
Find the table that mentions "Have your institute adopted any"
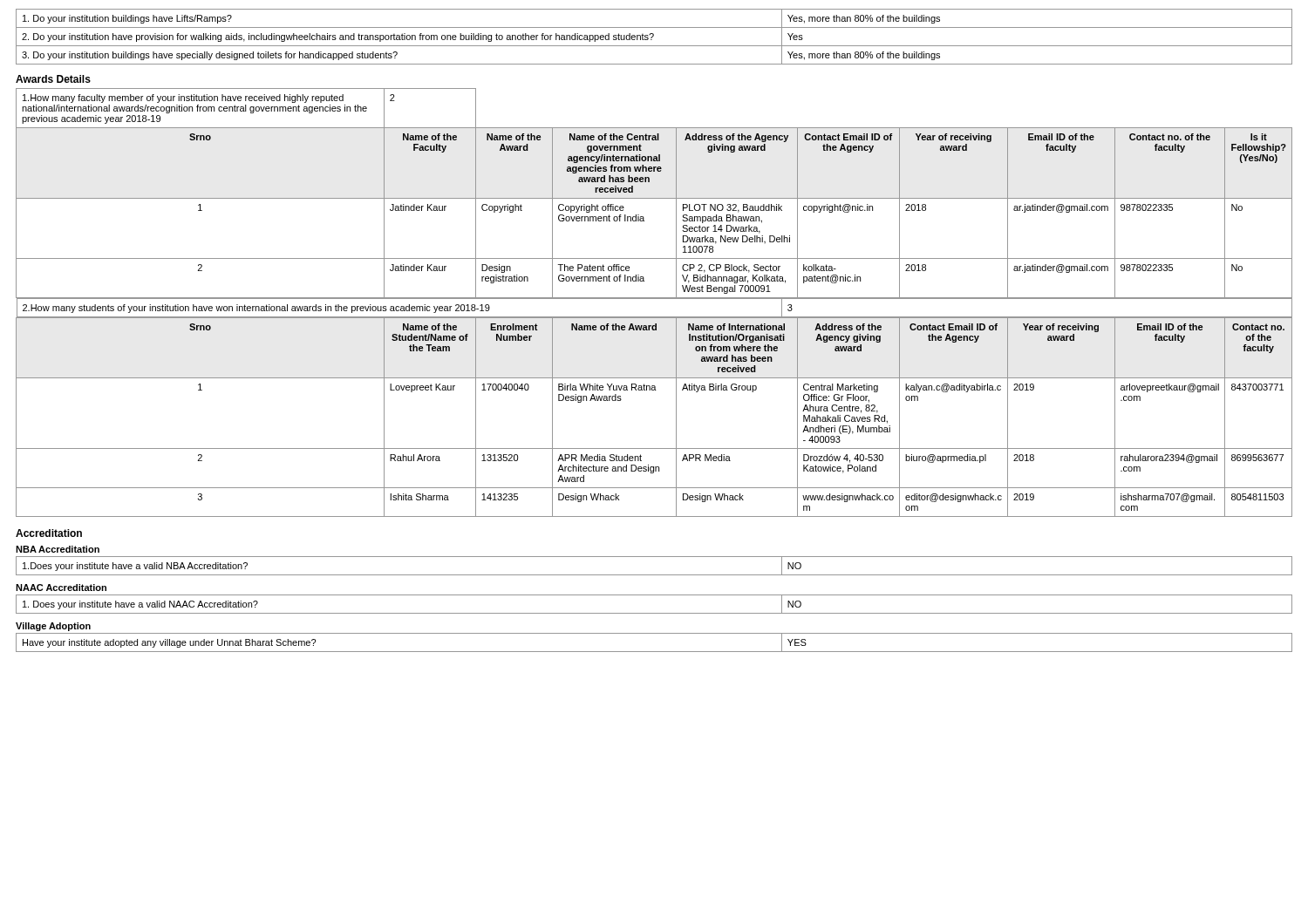[x=654, y=642]
